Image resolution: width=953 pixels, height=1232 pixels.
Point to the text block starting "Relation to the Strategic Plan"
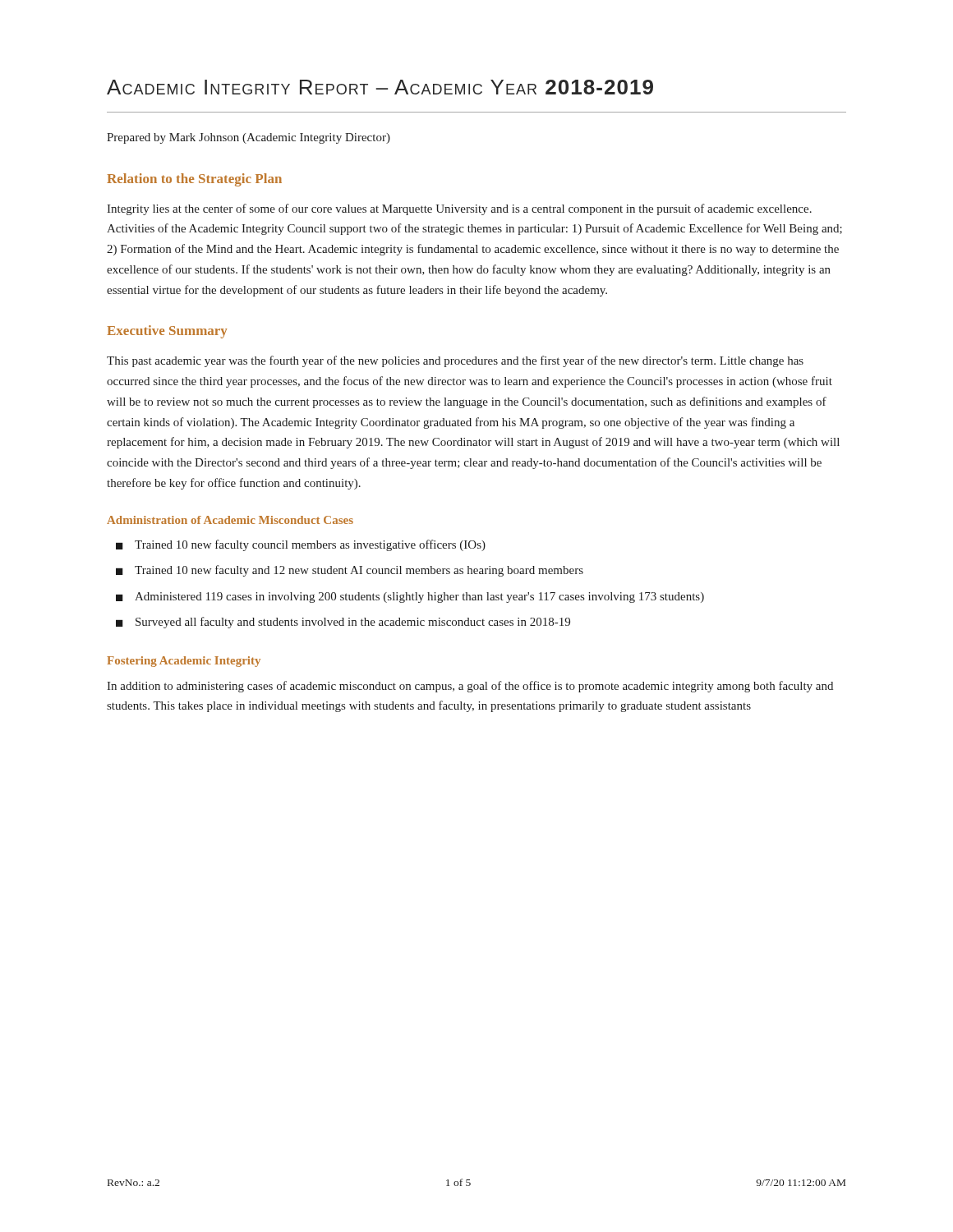pos(194,178)
